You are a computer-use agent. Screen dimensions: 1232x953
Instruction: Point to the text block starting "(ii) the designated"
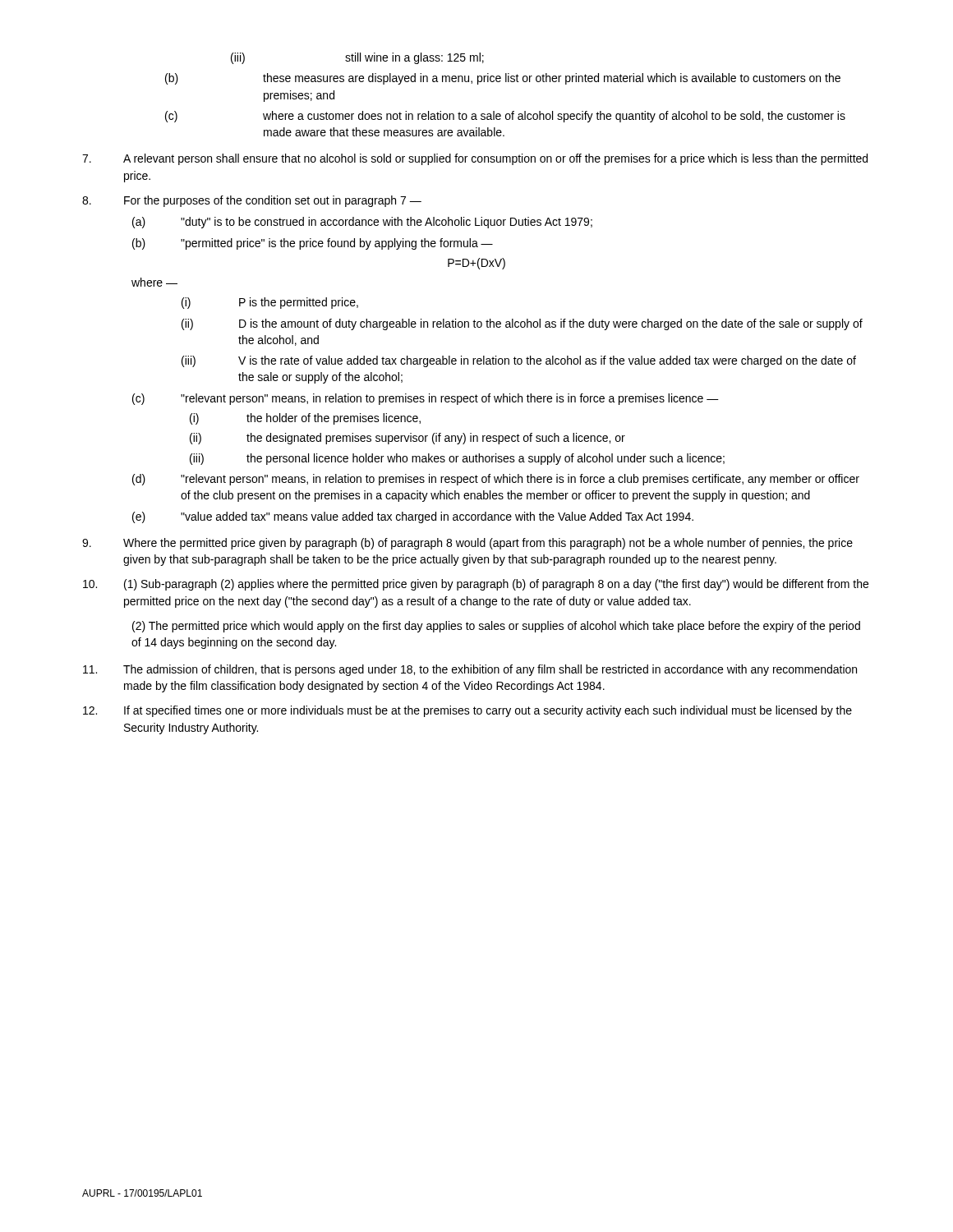[x=530, y=438]
